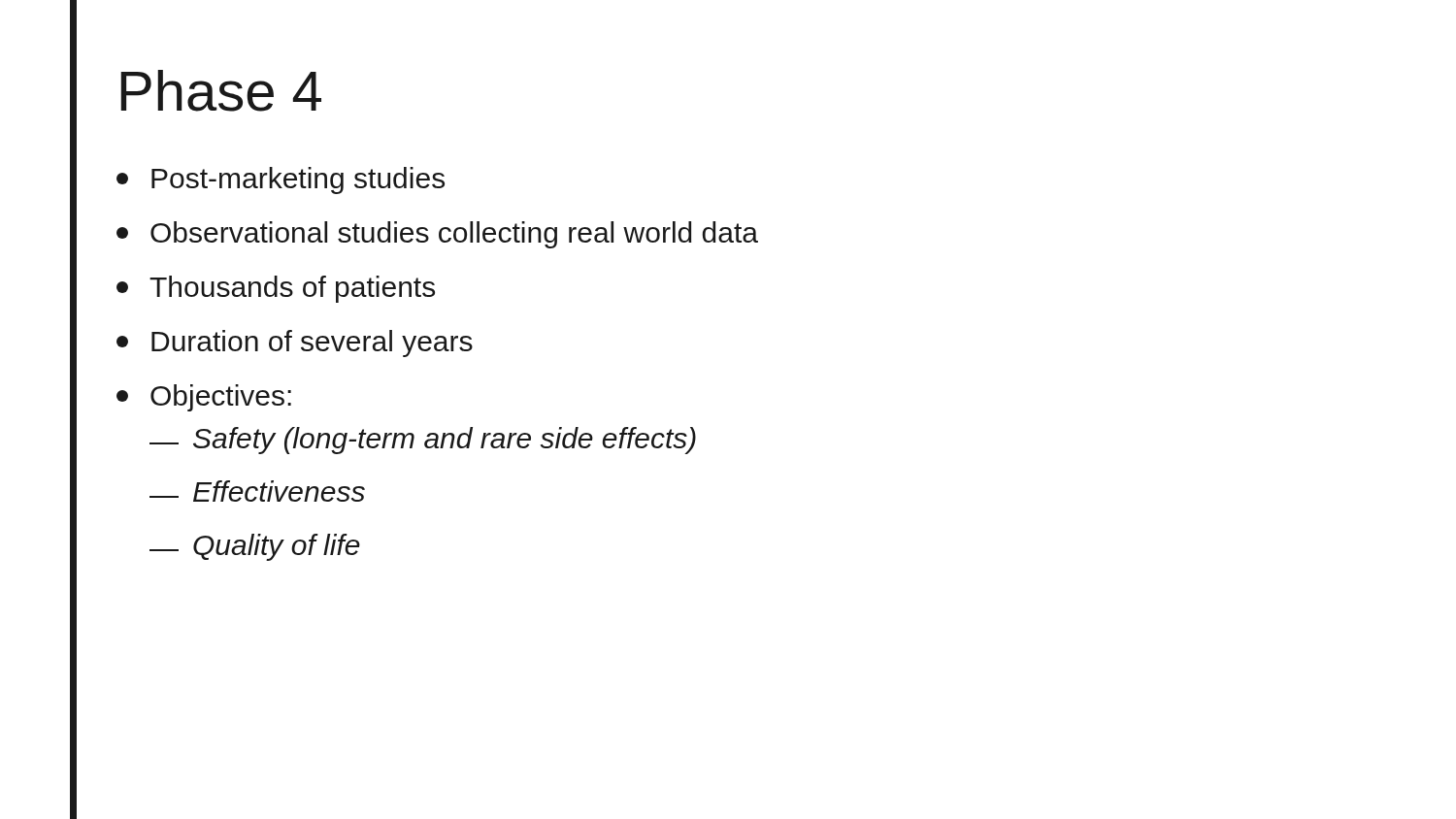Find "Observational studies collecting real world data" on this page
The width and height of the screenshot is (1456, 819).
(x=437, y=233)
